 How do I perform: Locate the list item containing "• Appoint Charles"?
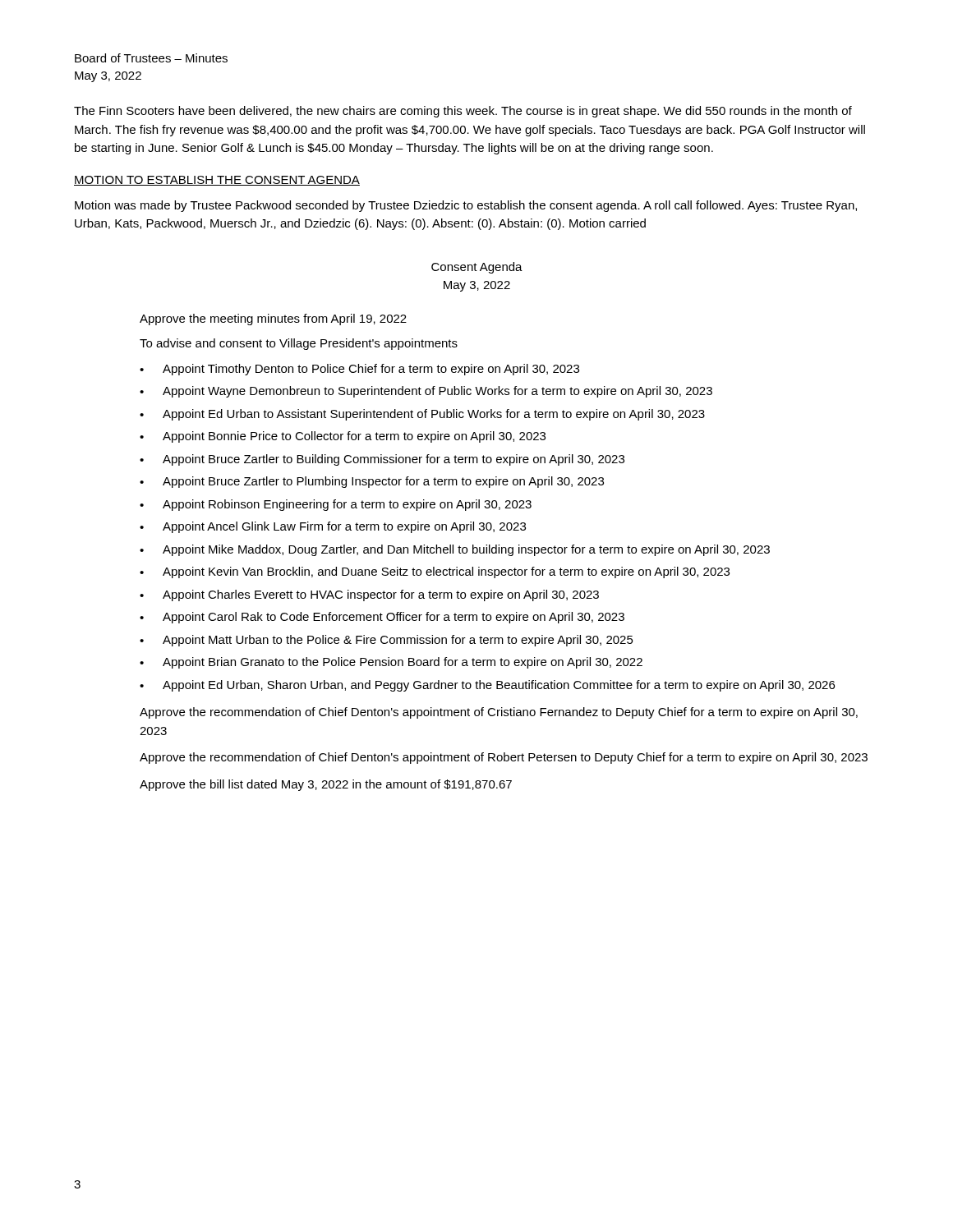coord(509,595)
